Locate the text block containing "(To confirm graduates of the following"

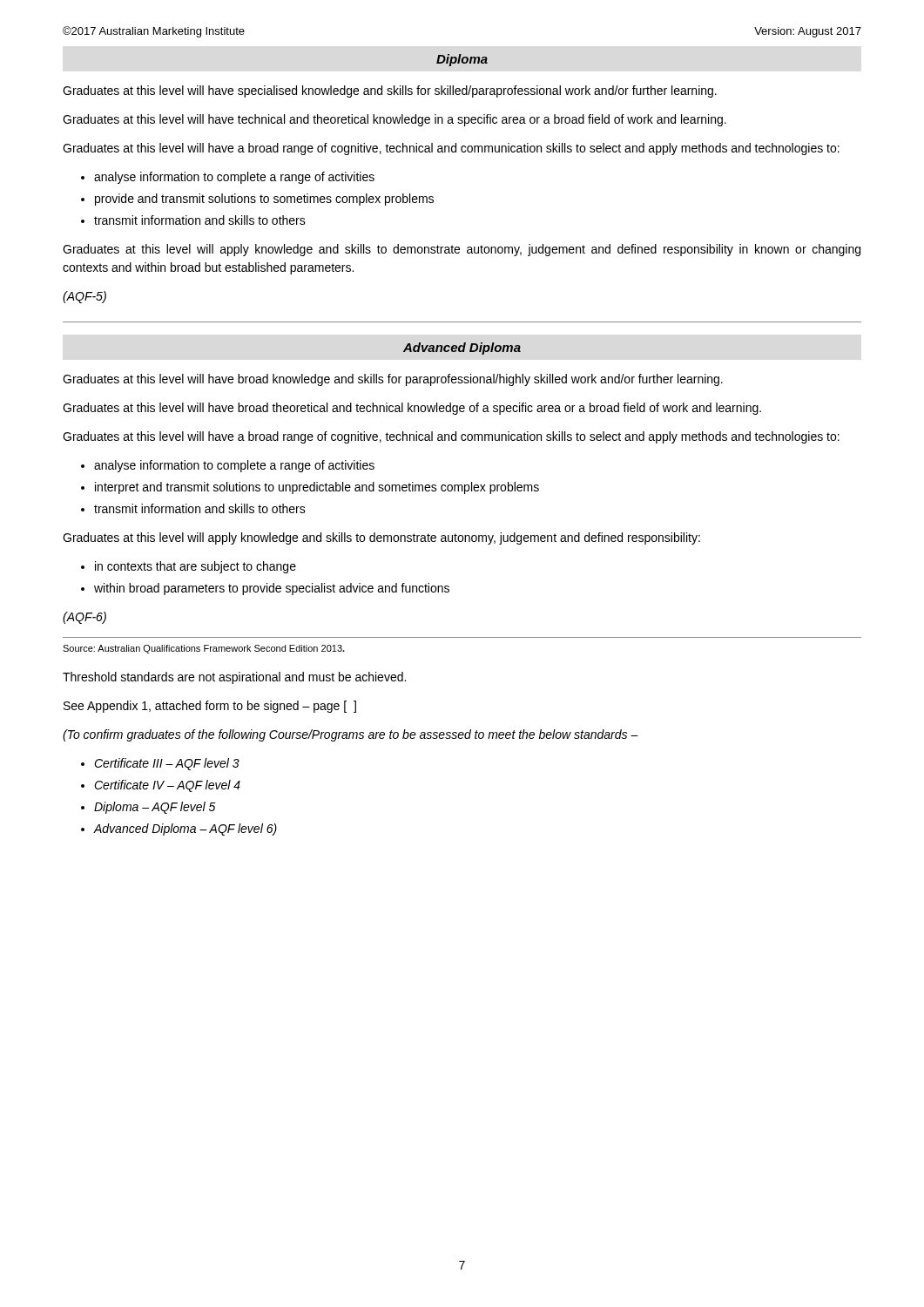(350, 734)
